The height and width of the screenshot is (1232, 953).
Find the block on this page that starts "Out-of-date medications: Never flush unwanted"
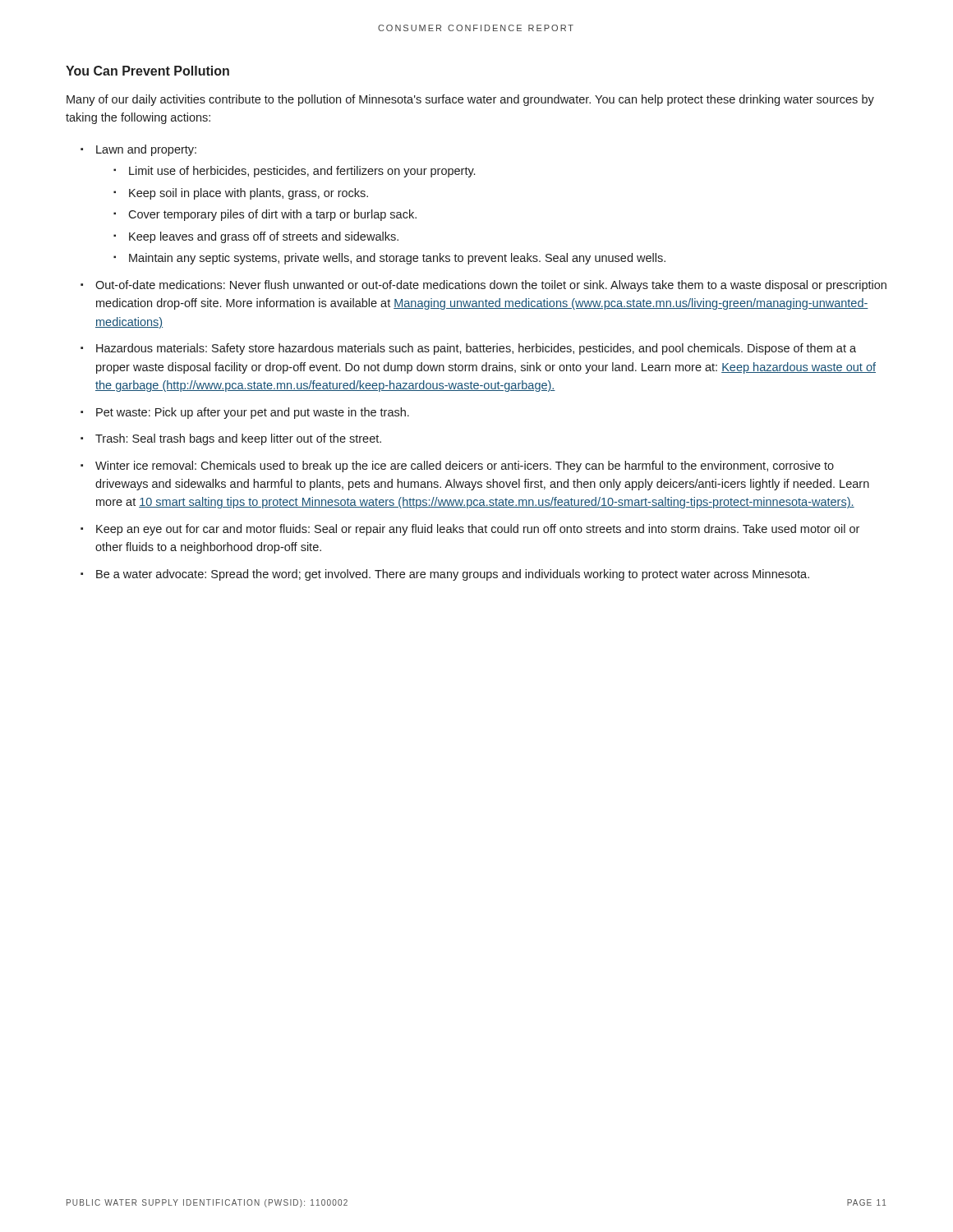click(x=491, y=303)
